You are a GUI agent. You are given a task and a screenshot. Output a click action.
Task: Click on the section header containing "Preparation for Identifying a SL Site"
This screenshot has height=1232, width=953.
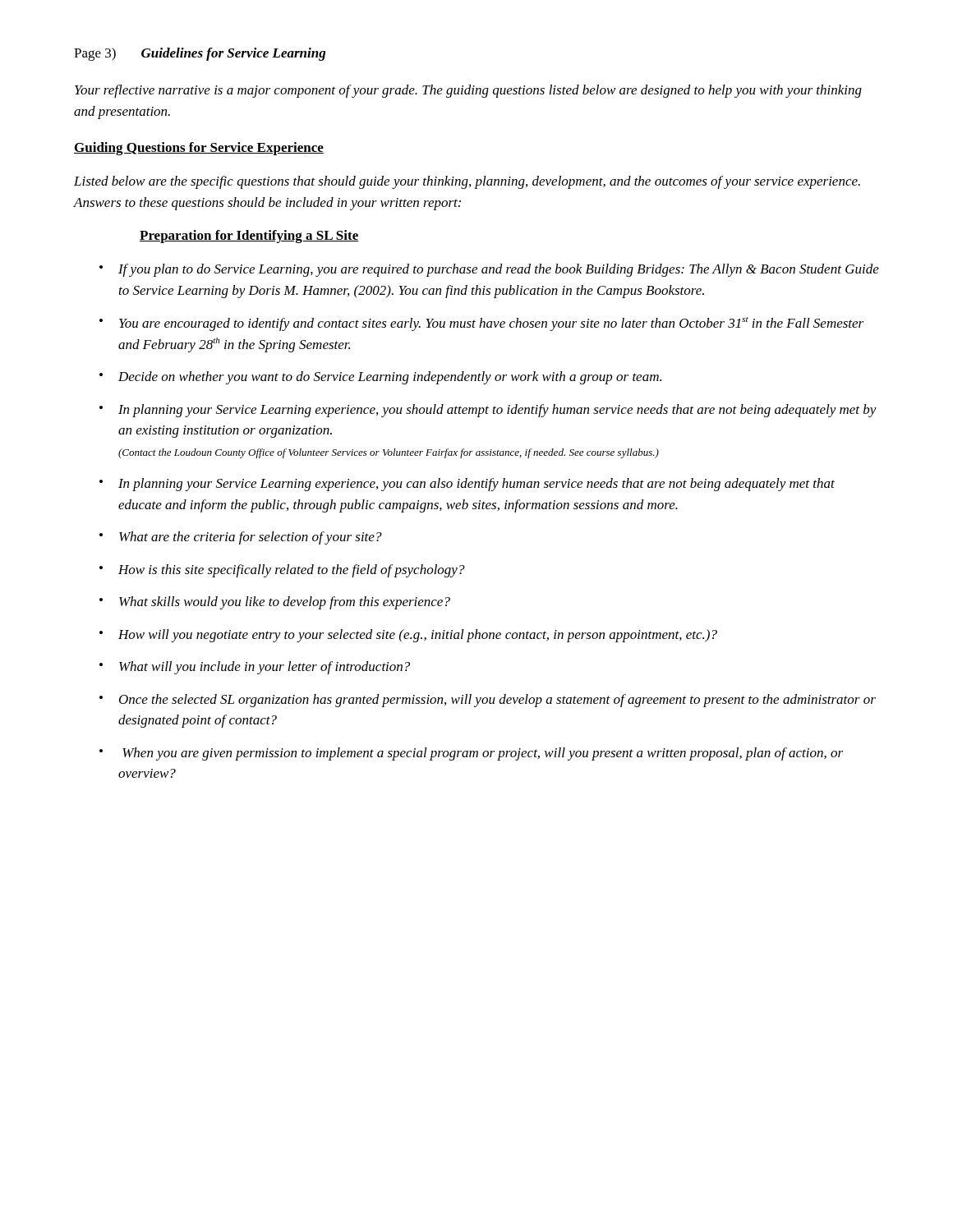[249, 235]
